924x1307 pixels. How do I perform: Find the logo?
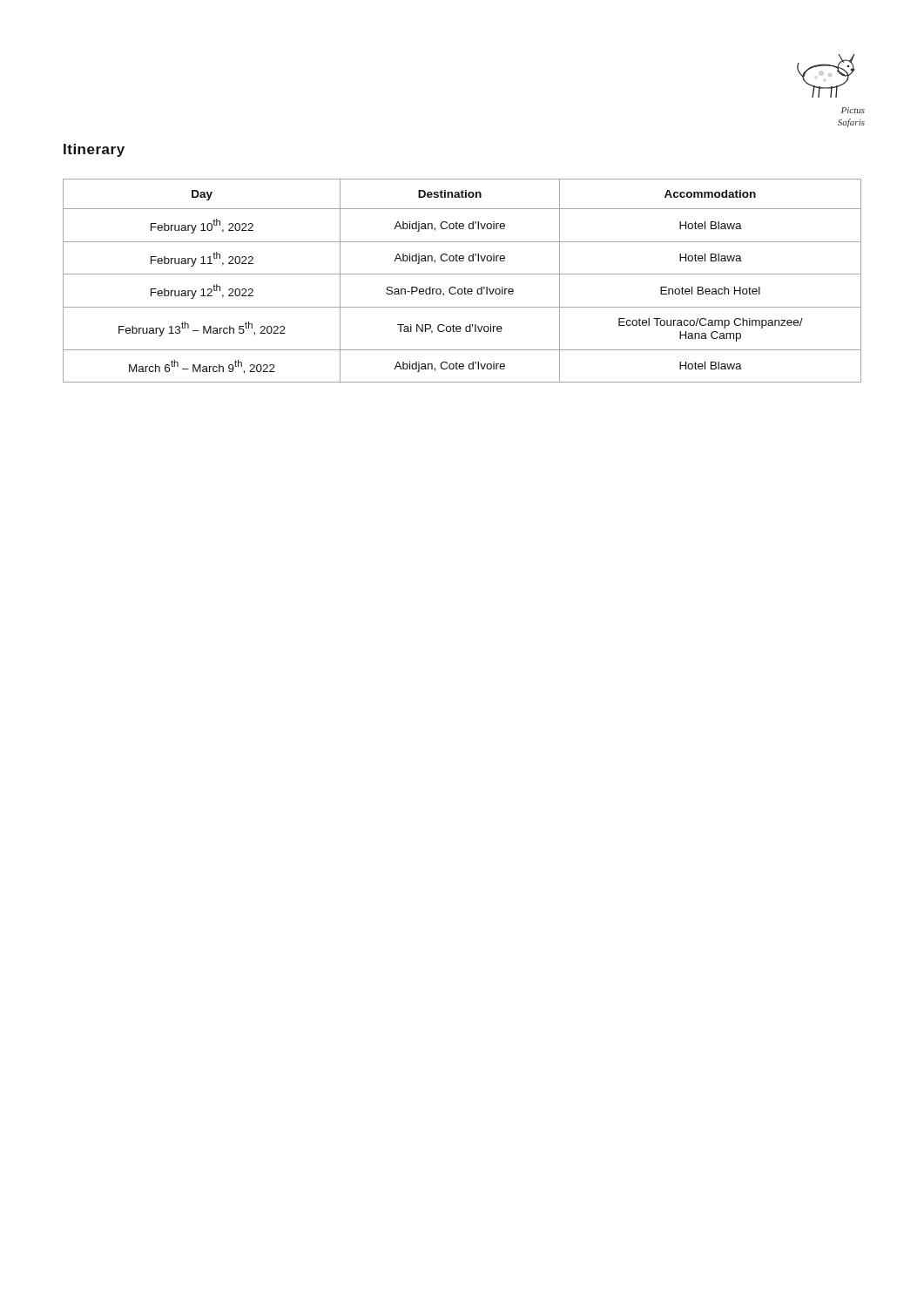(x=826, y=83)
